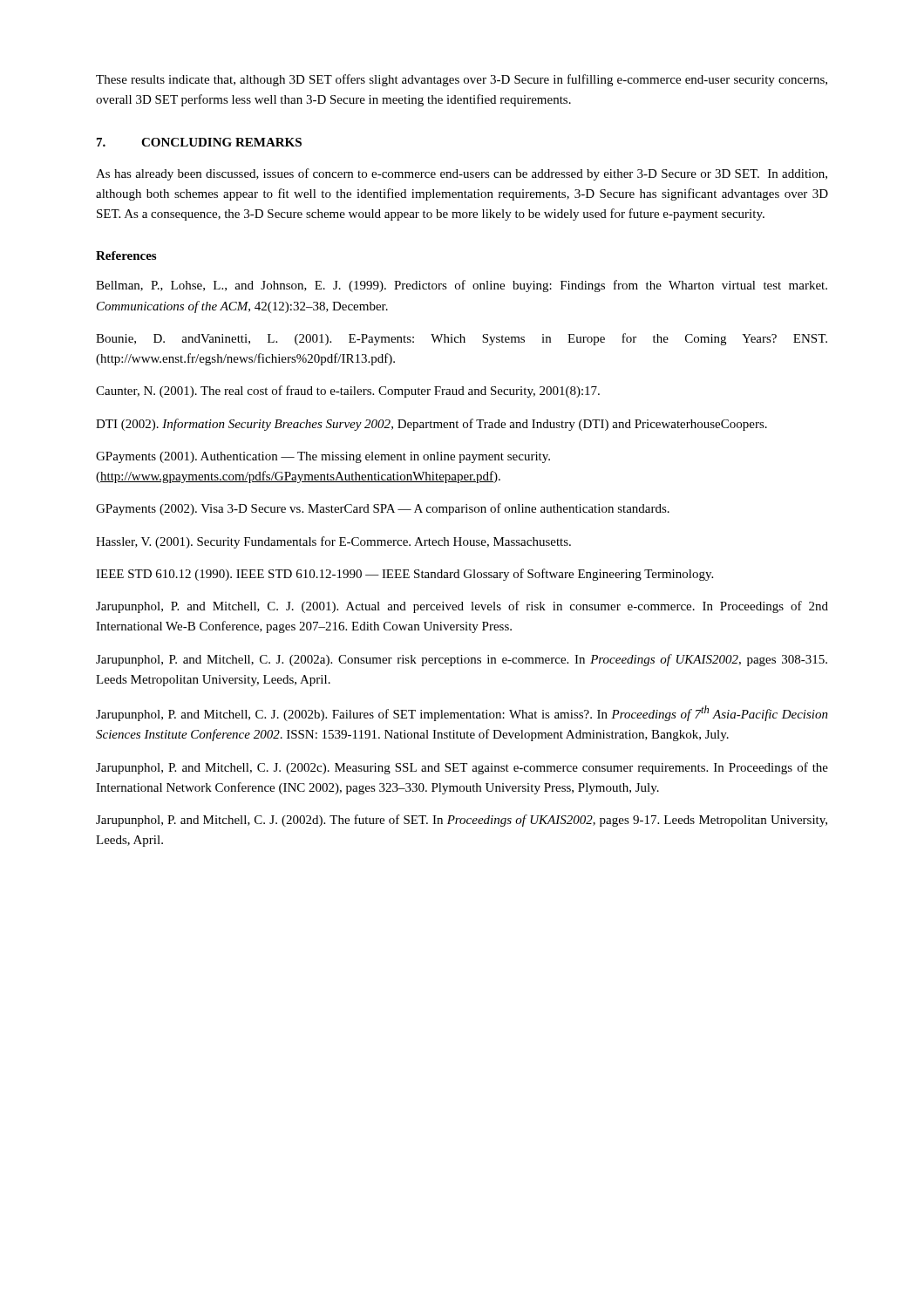
Task: Locate the block of text that opens with "IEEE STD 610.12 (1990)."
Action: (405, 574)
